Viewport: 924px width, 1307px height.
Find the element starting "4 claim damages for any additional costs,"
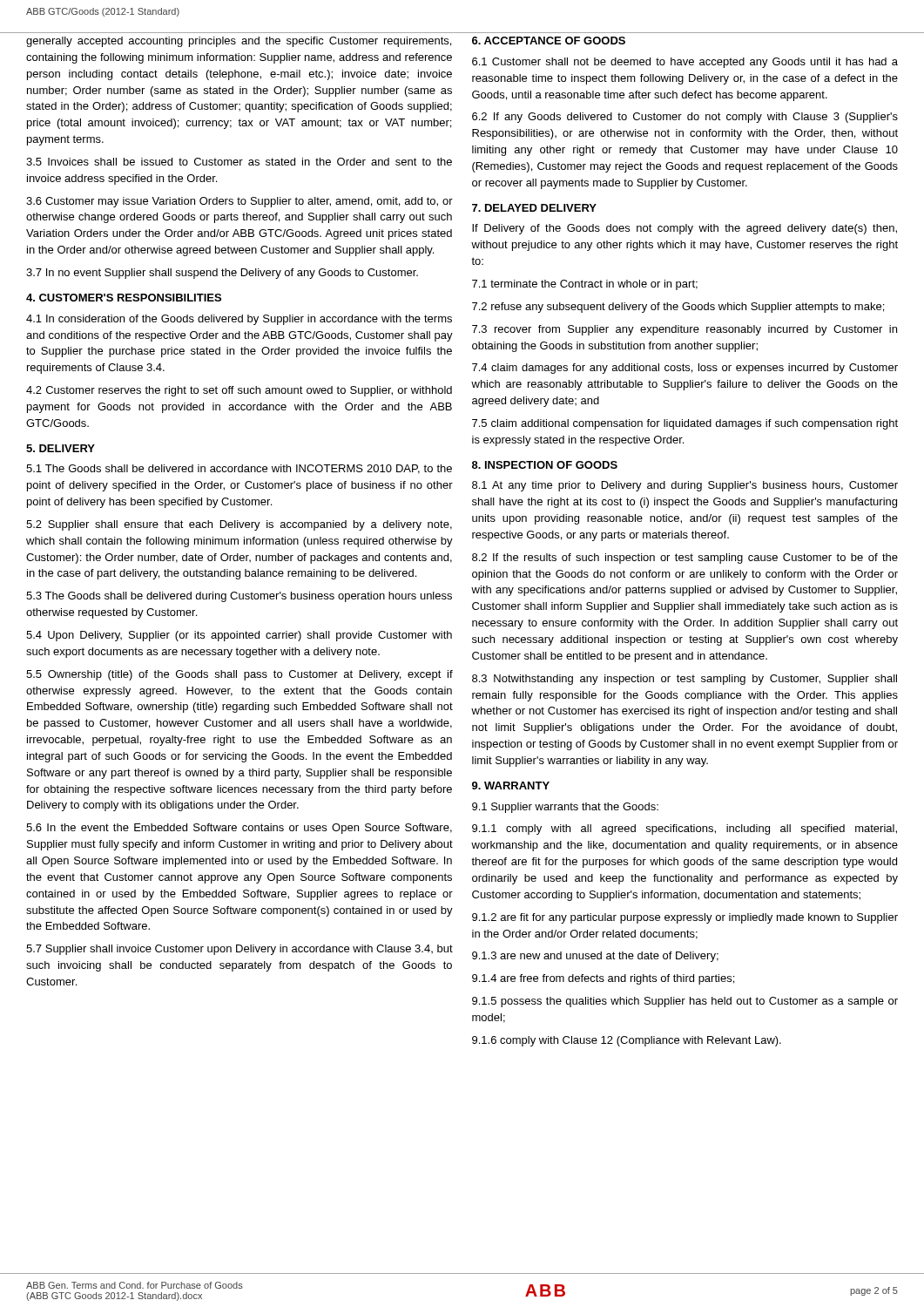click(685, 385)
